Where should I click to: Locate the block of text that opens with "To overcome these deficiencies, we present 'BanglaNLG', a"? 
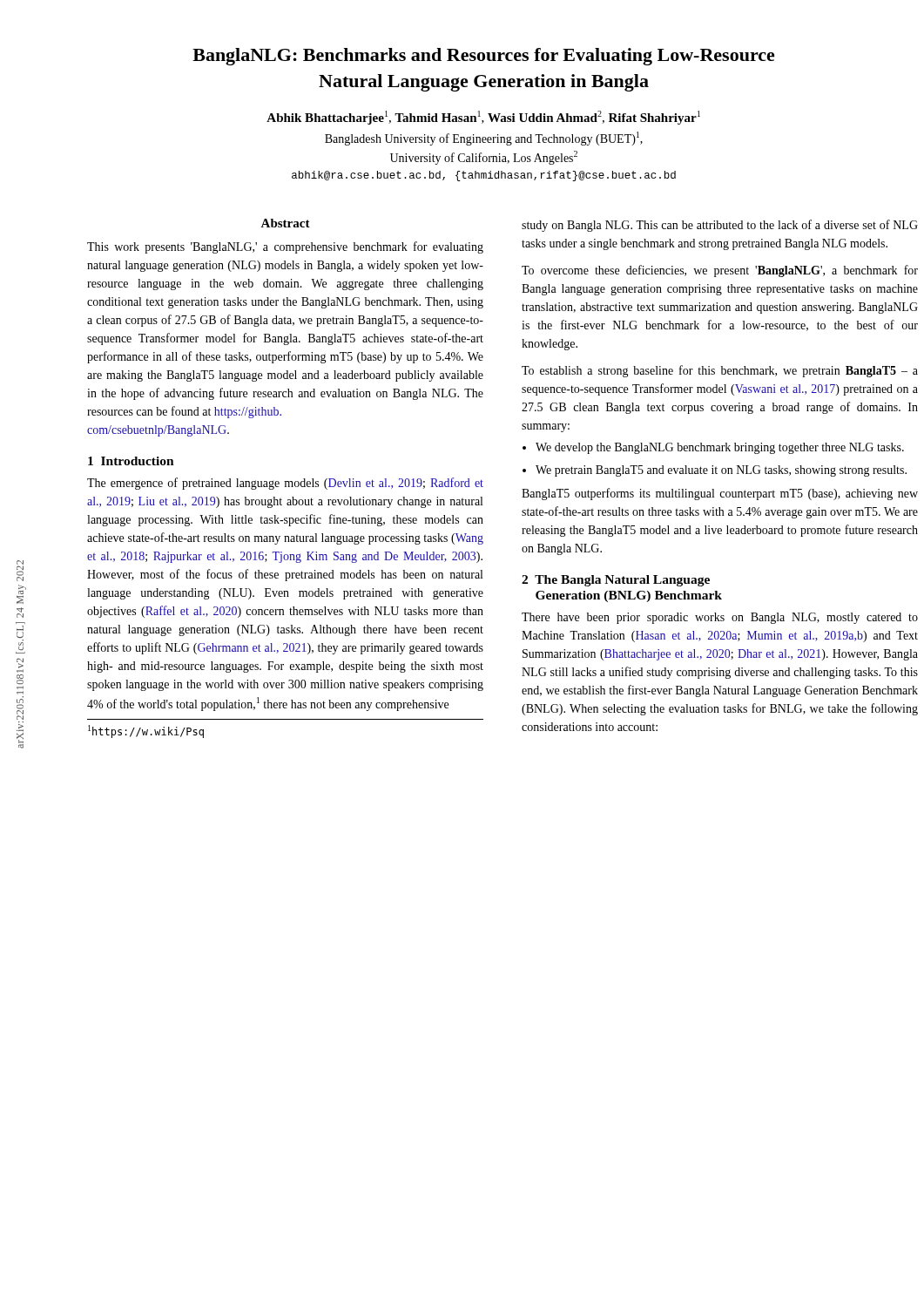pyautogui.click(x=720, y=307)
